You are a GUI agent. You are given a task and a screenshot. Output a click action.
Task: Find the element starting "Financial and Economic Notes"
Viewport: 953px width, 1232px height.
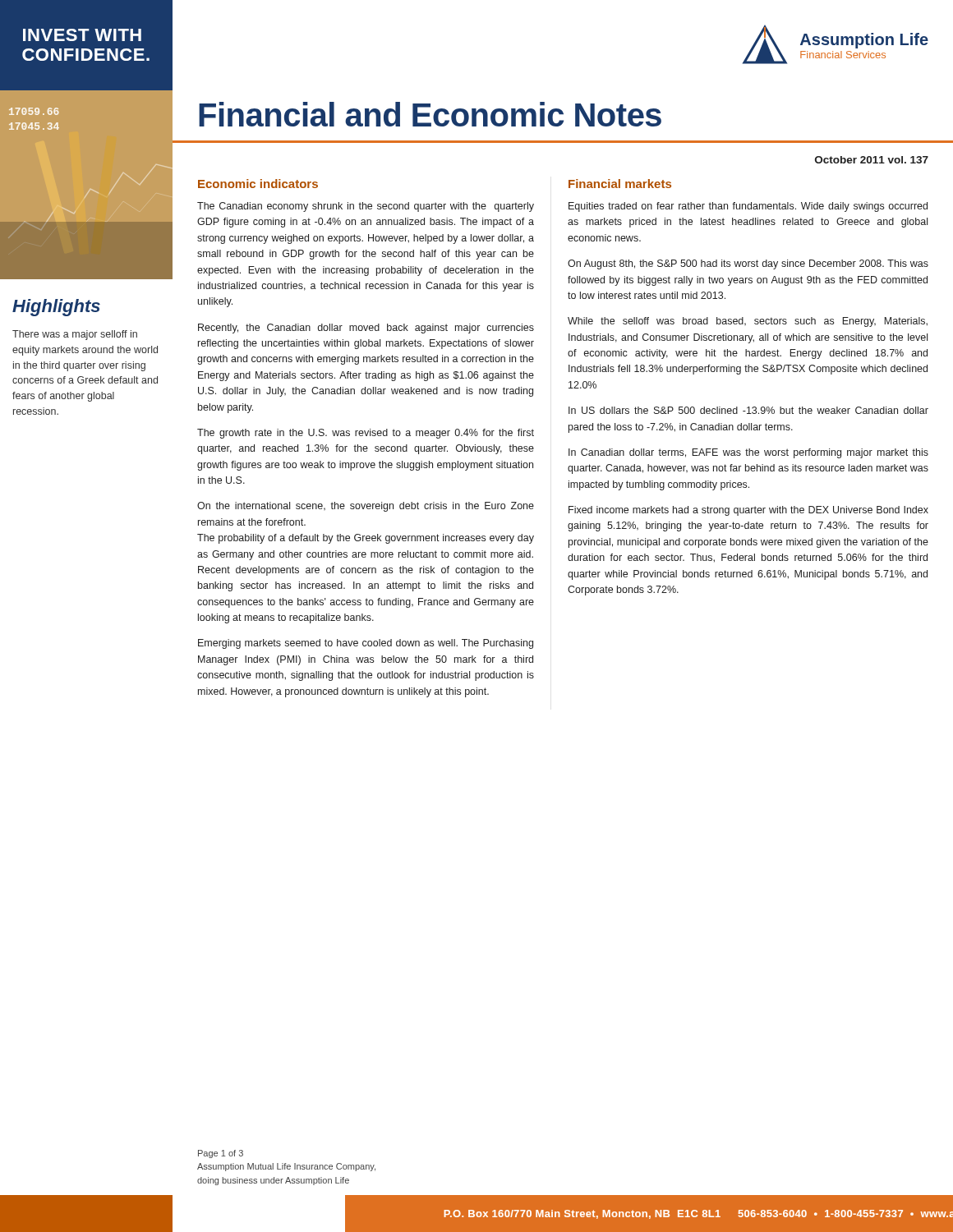[x=430, y=115]
